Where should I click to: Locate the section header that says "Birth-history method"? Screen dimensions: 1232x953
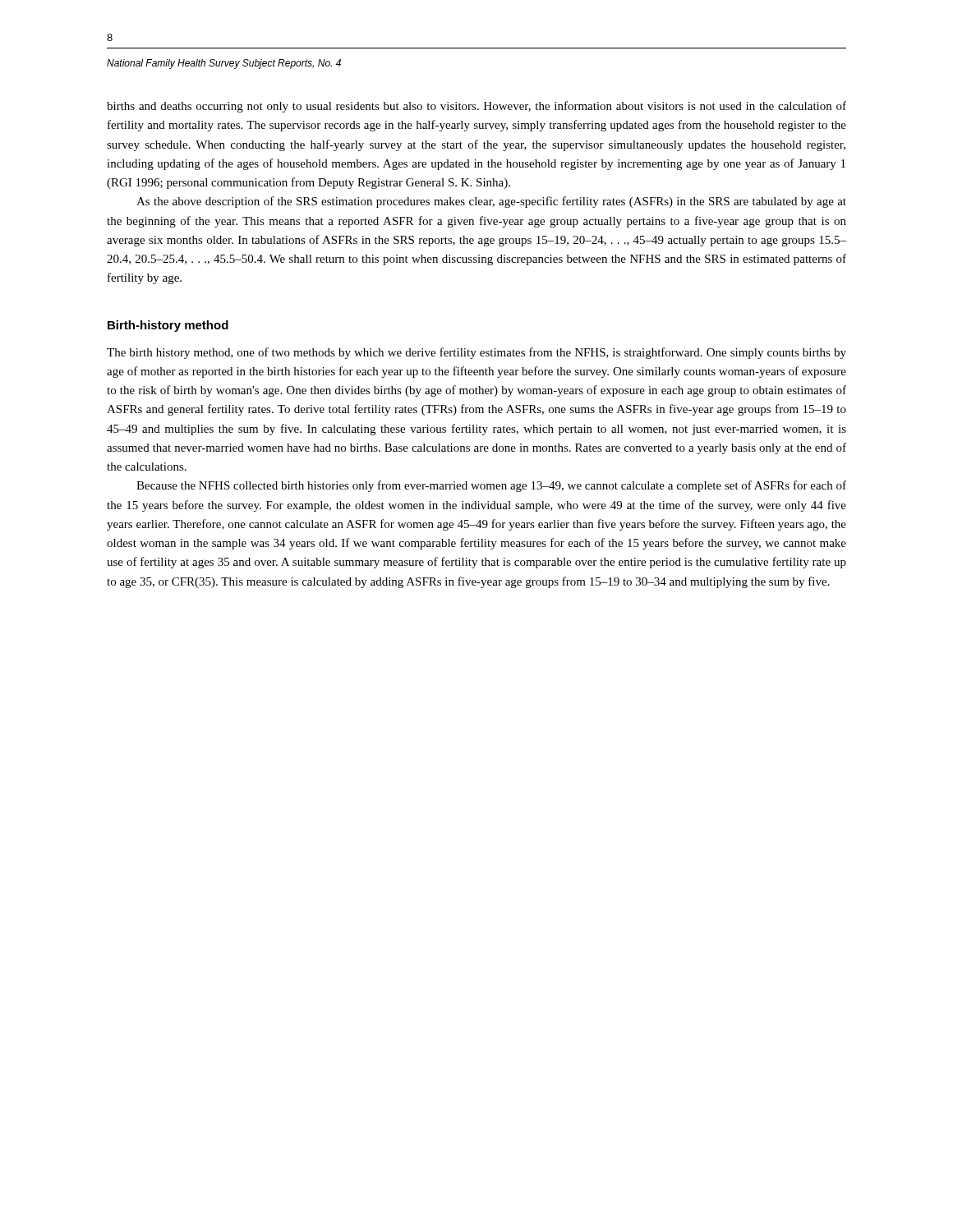click(x=168, y=324)
